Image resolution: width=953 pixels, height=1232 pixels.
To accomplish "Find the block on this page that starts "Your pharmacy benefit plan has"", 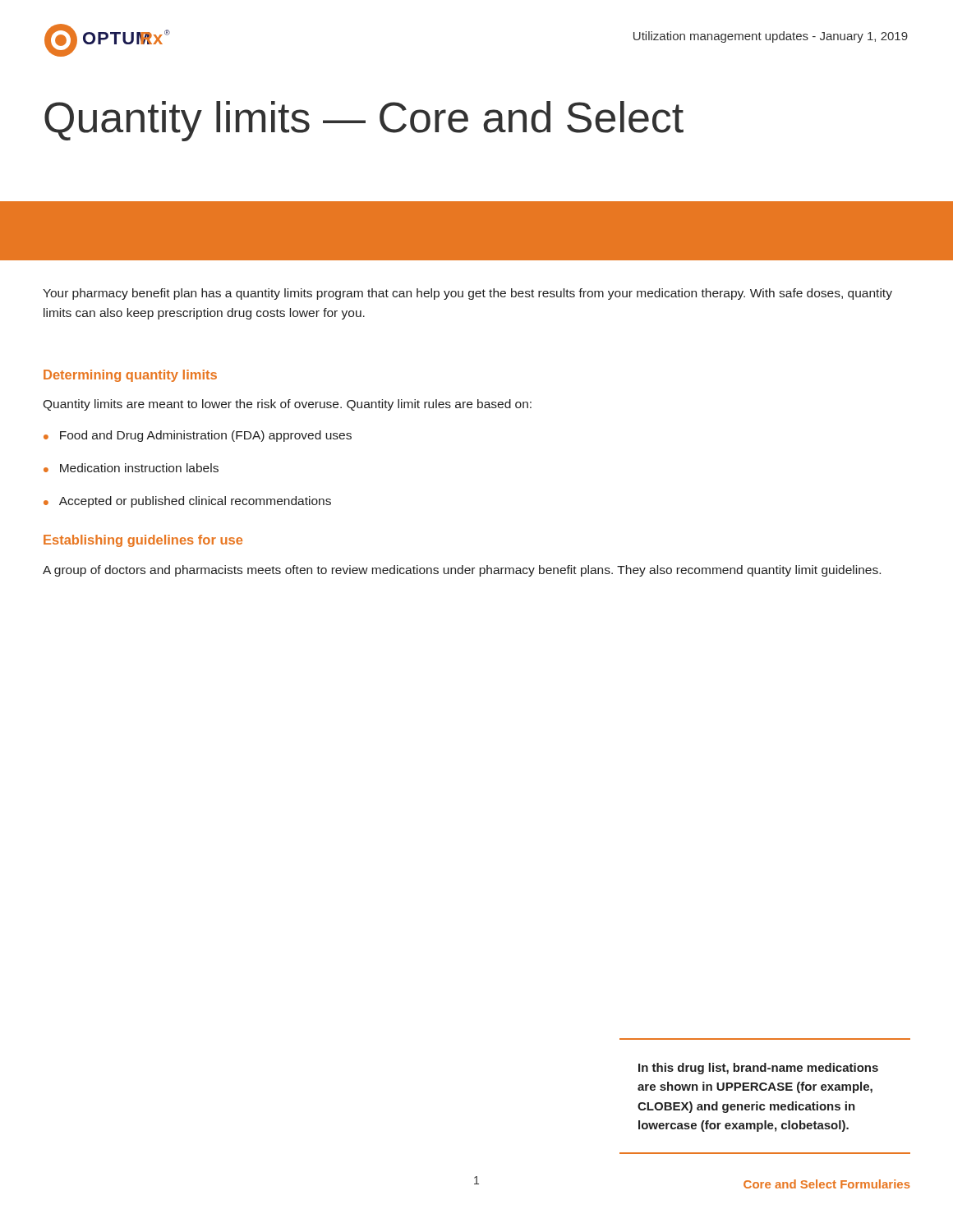I will pyautogui.click(x=467, y=303).
